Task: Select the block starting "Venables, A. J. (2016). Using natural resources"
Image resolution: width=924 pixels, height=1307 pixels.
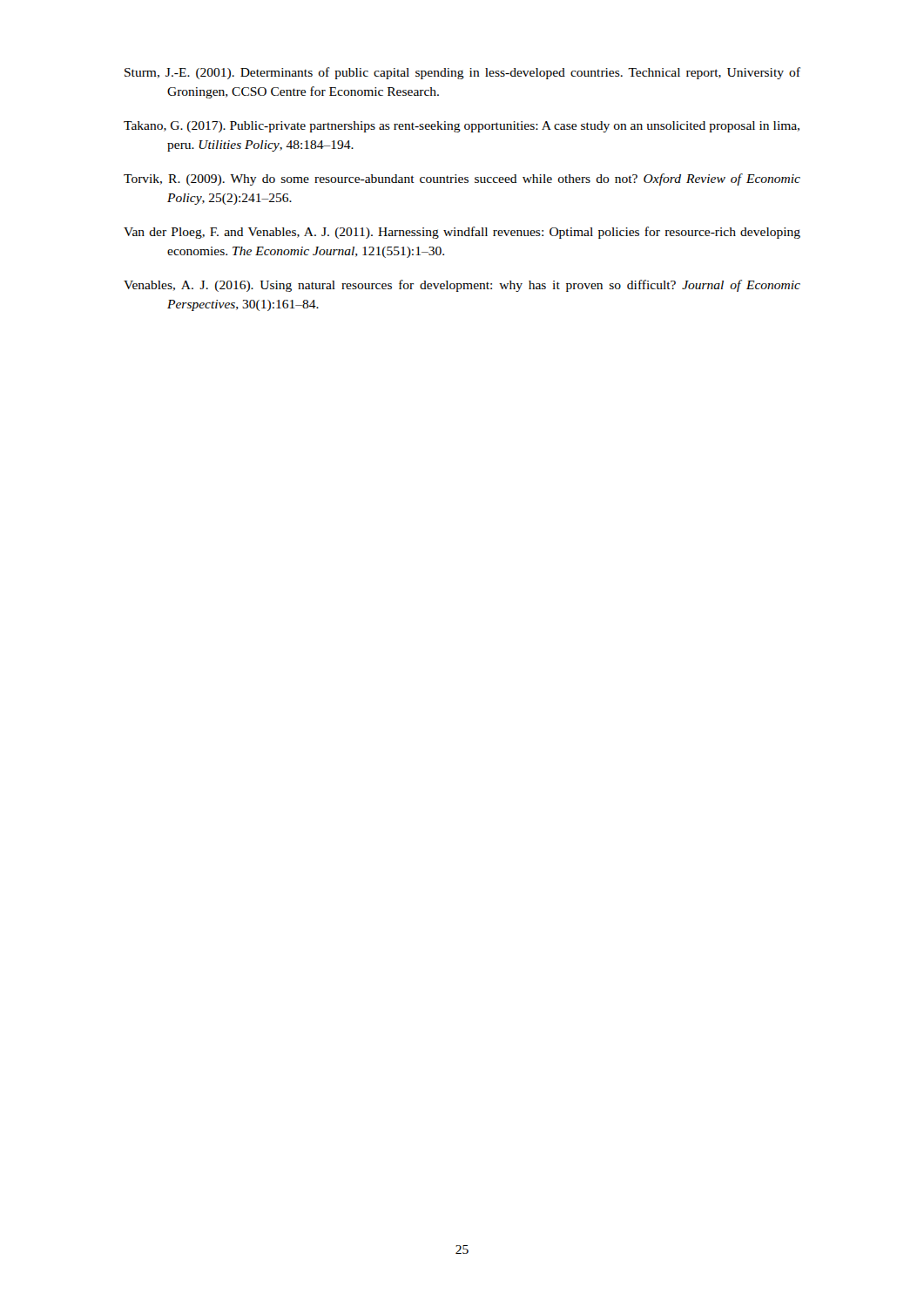Action: [x=462, y=294]
